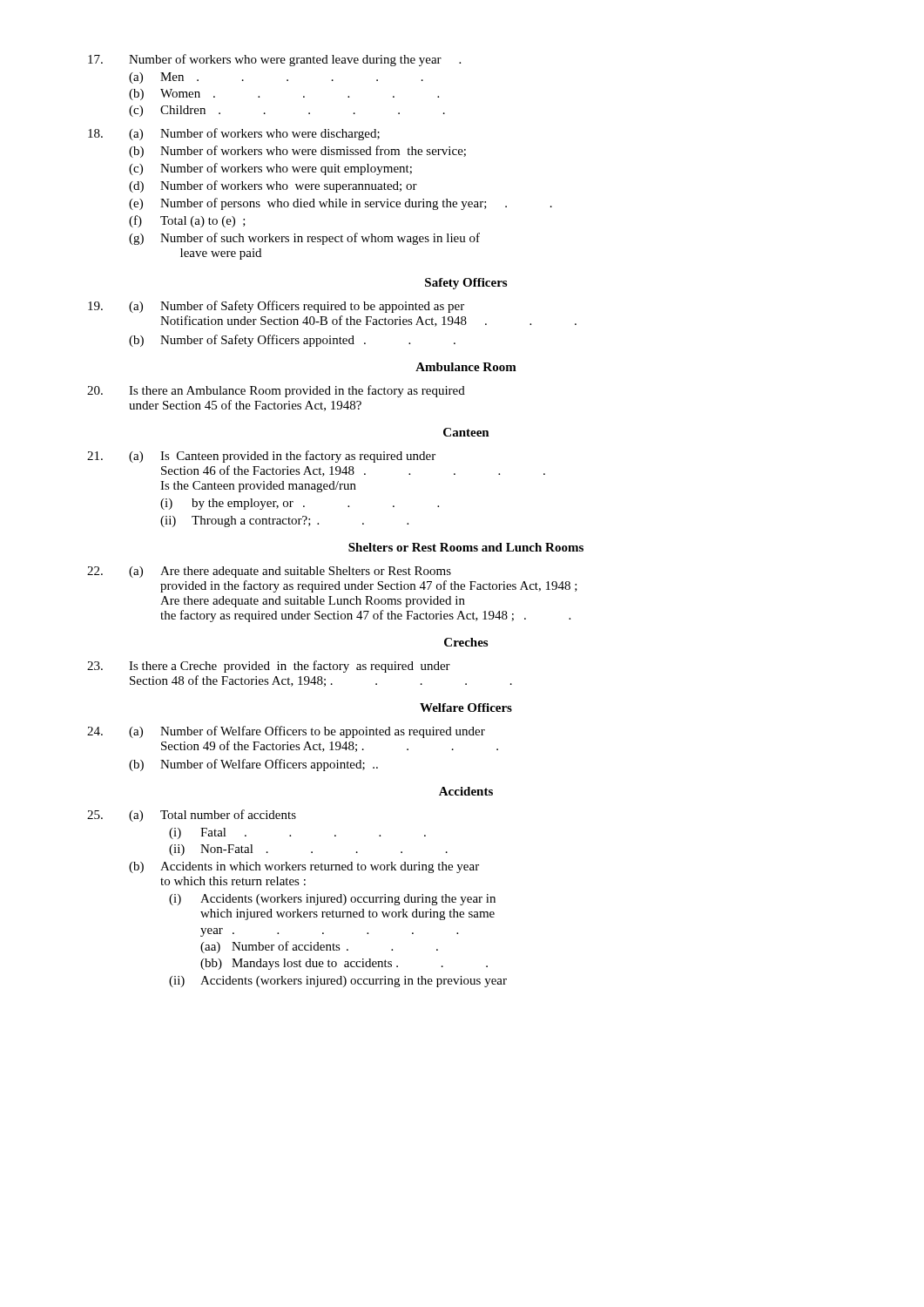The image size is (924, 1307).
Task: Locate the list item with the text "23. Is there a Creche provided"
Action: pos(466,674)
